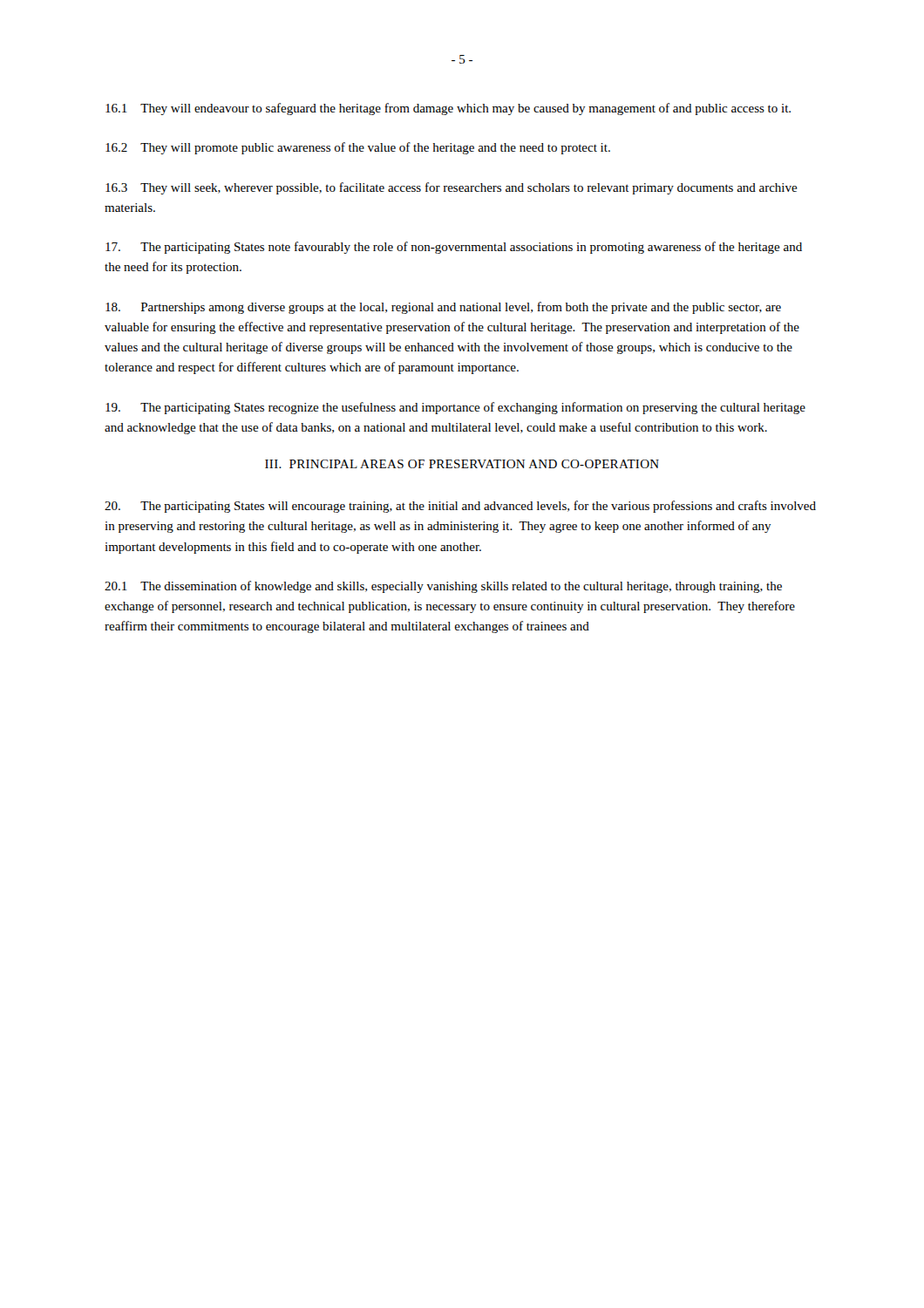Navigate to the element starting "The participating States will encourage training, at"

pos(460,526)
